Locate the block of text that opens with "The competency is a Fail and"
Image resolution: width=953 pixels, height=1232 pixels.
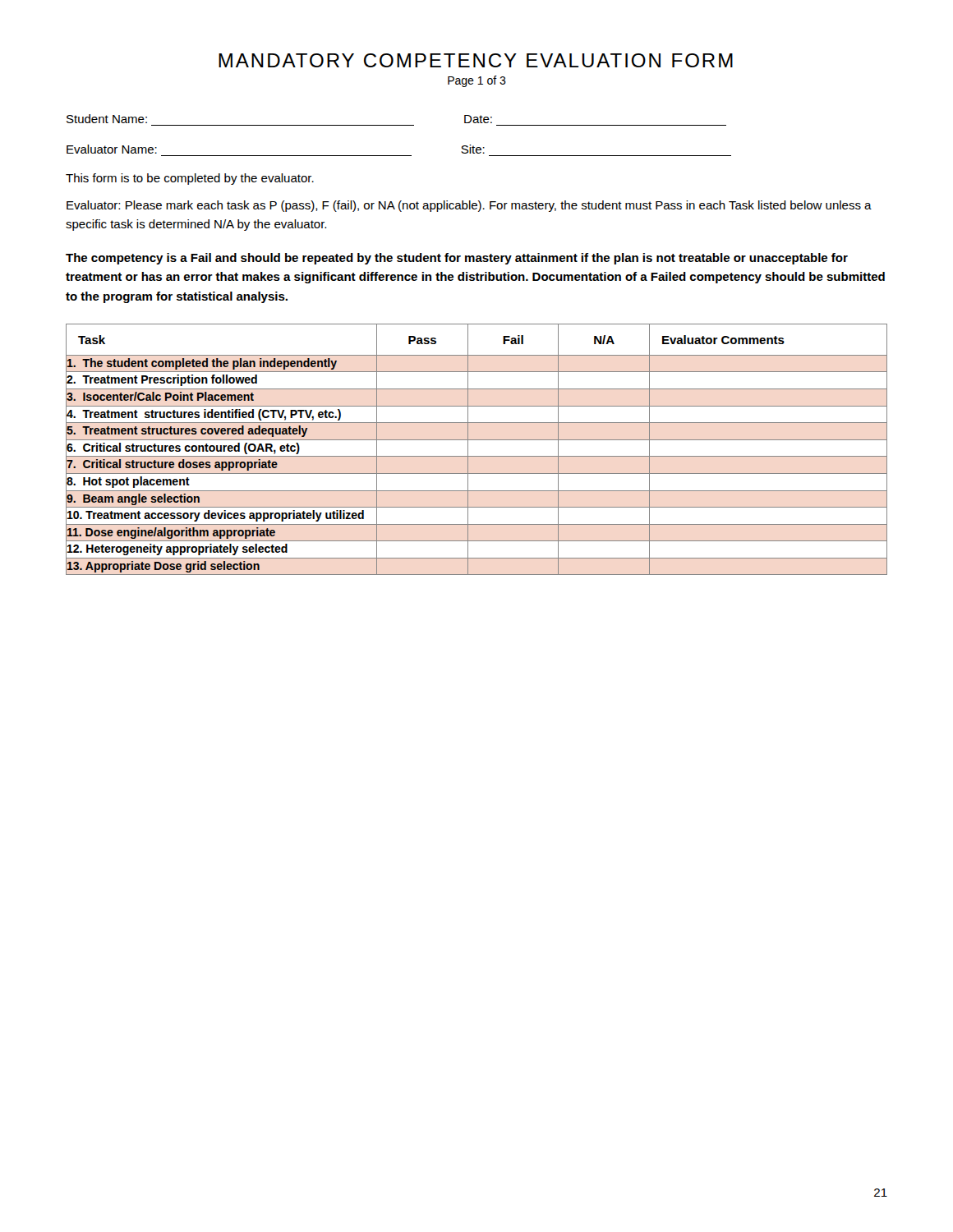(x=476, y=277)
